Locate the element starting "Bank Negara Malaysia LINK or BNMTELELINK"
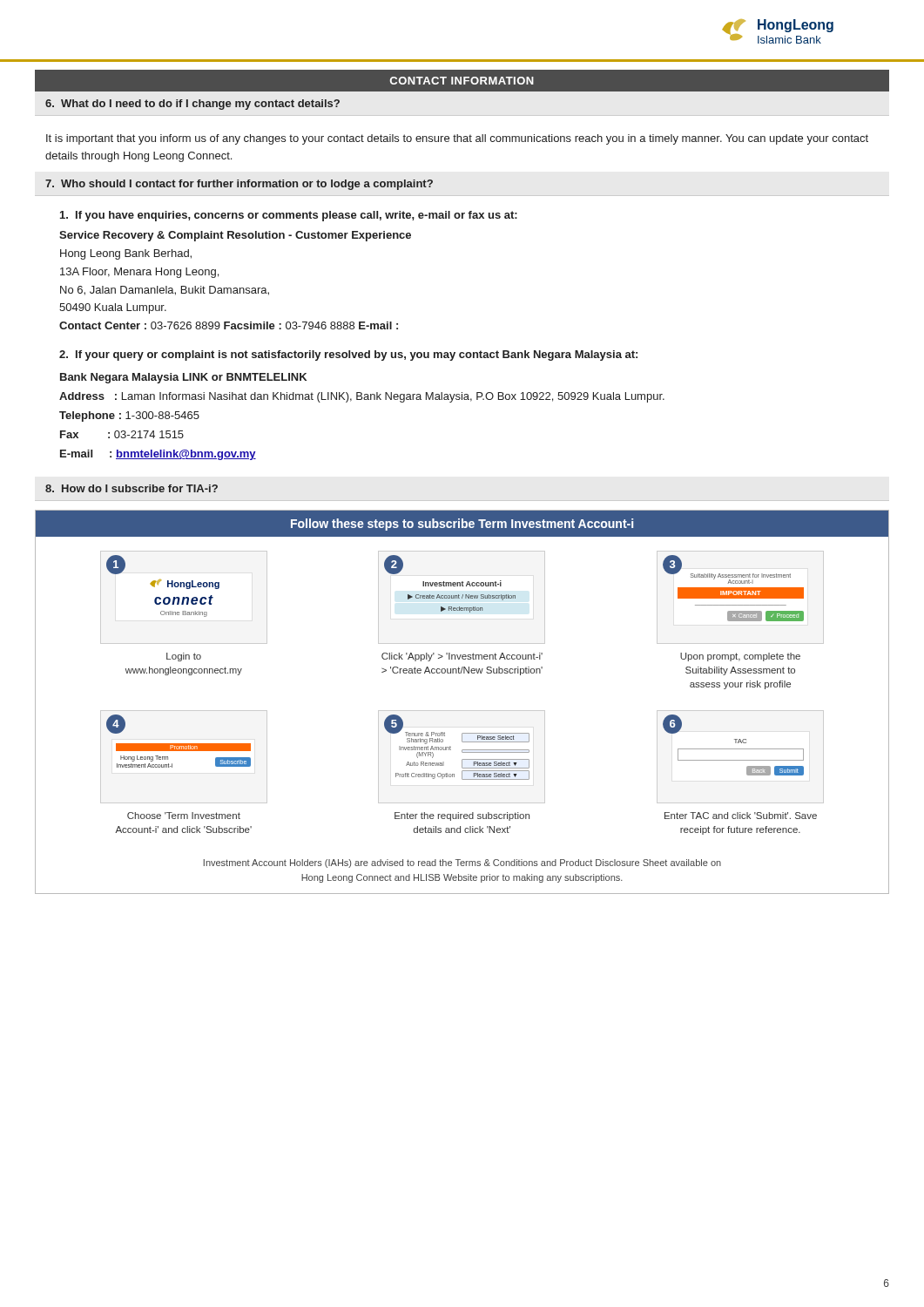This screenshot has width=924, height=1307. coord(183,378)
